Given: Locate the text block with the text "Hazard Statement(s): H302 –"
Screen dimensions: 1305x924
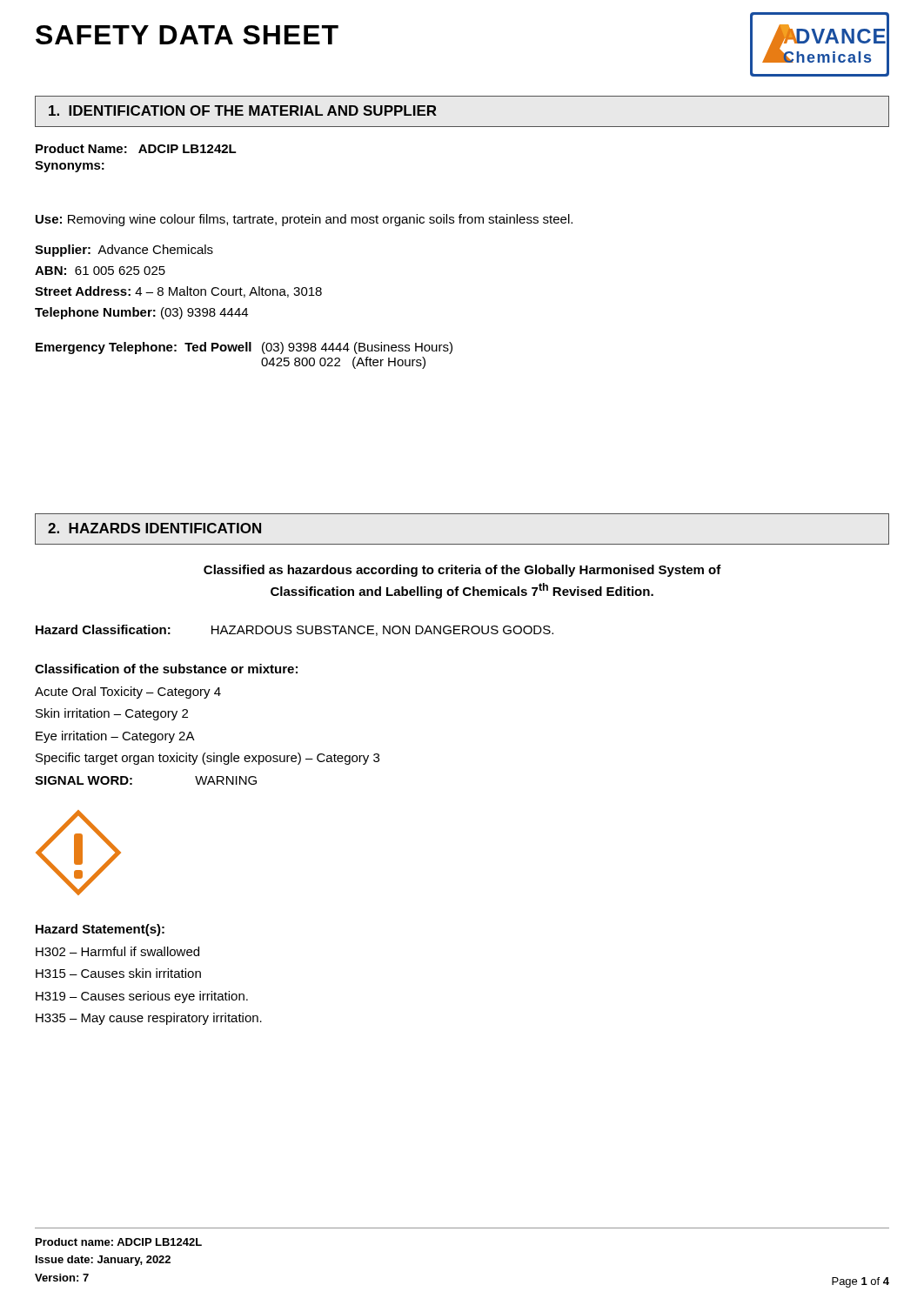Looking at the screenshot, I should pos(100,930).
